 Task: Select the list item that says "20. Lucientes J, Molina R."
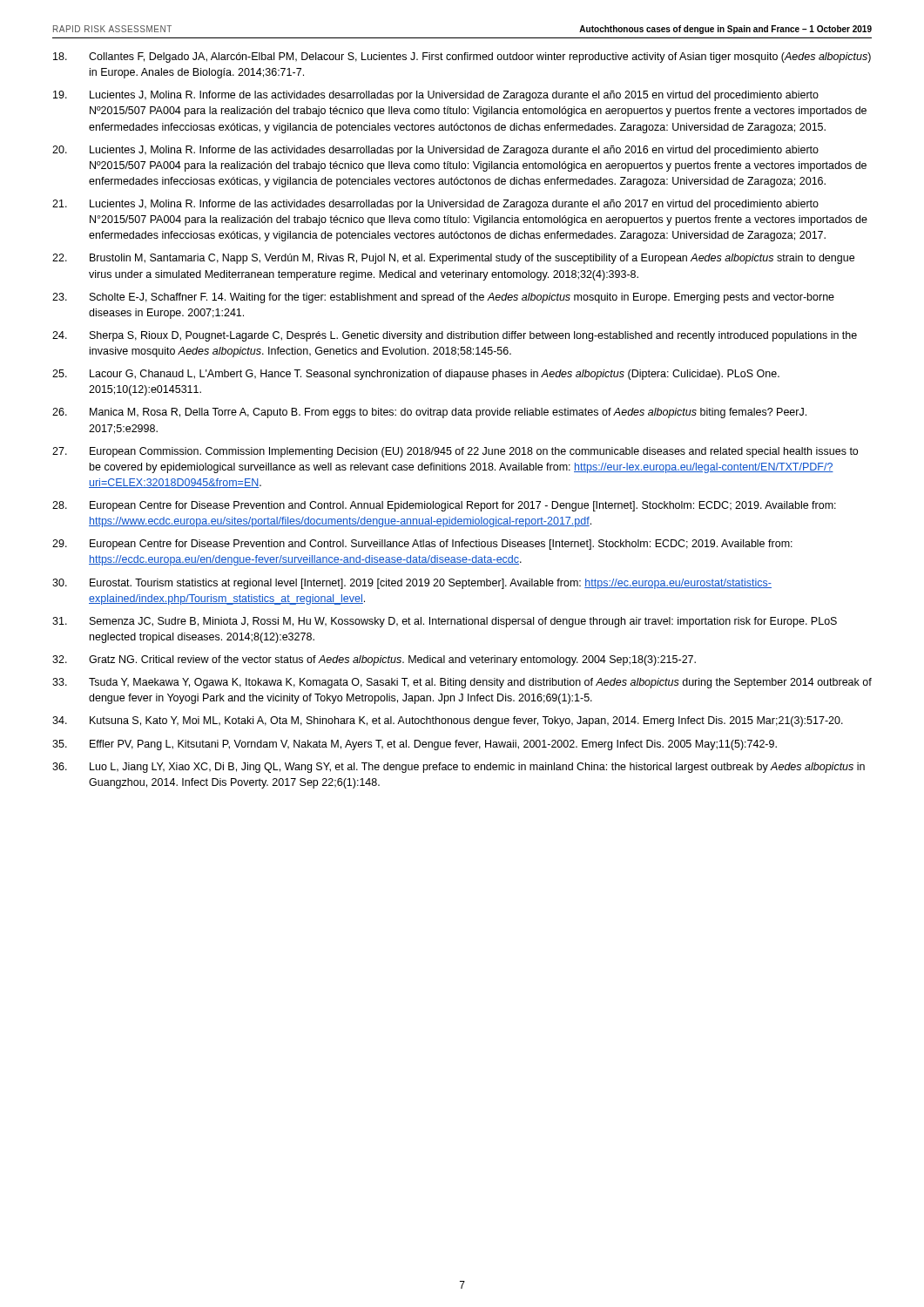click(462, 165)
